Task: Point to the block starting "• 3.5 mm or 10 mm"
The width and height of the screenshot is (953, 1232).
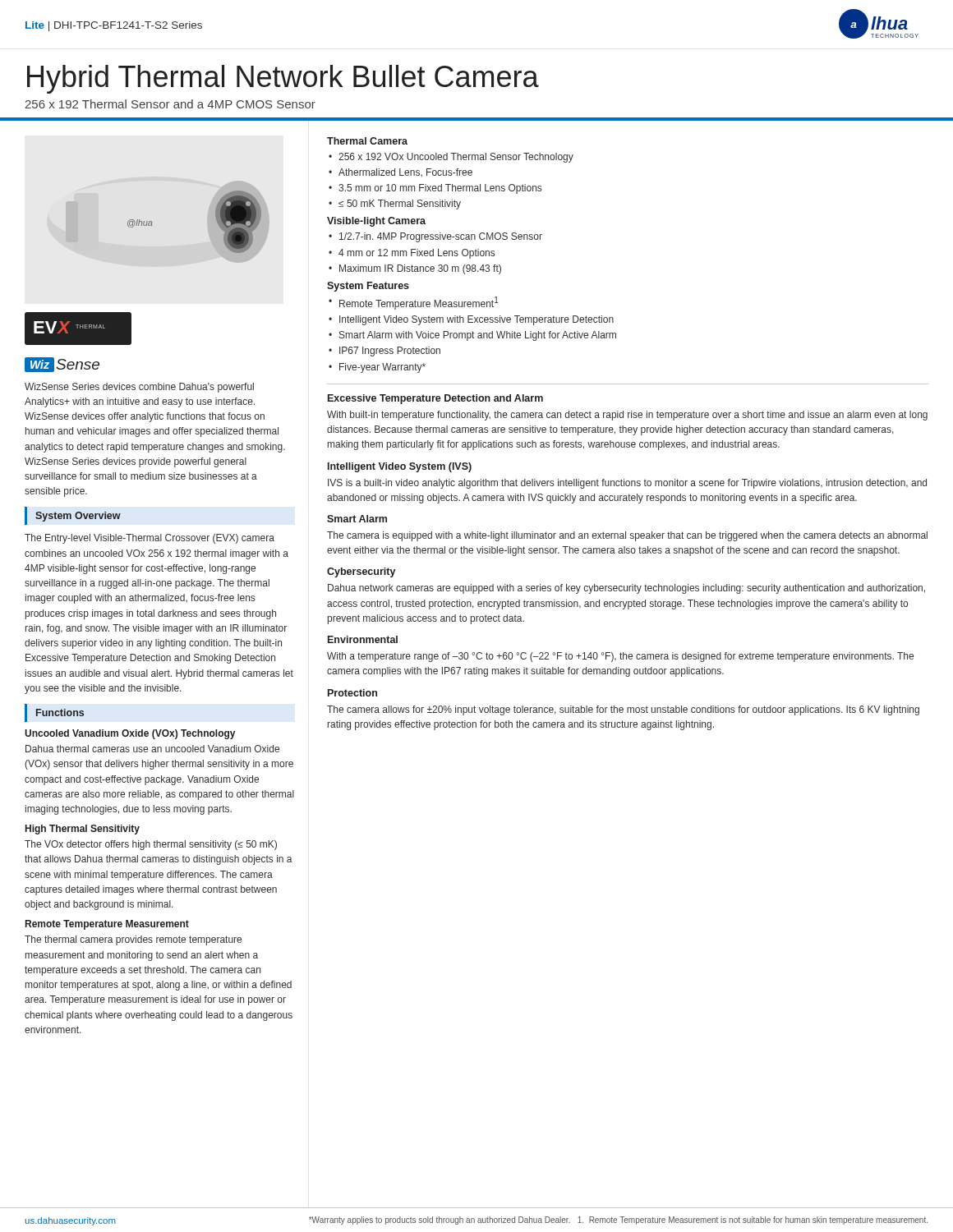Action: tap(435, 188)
